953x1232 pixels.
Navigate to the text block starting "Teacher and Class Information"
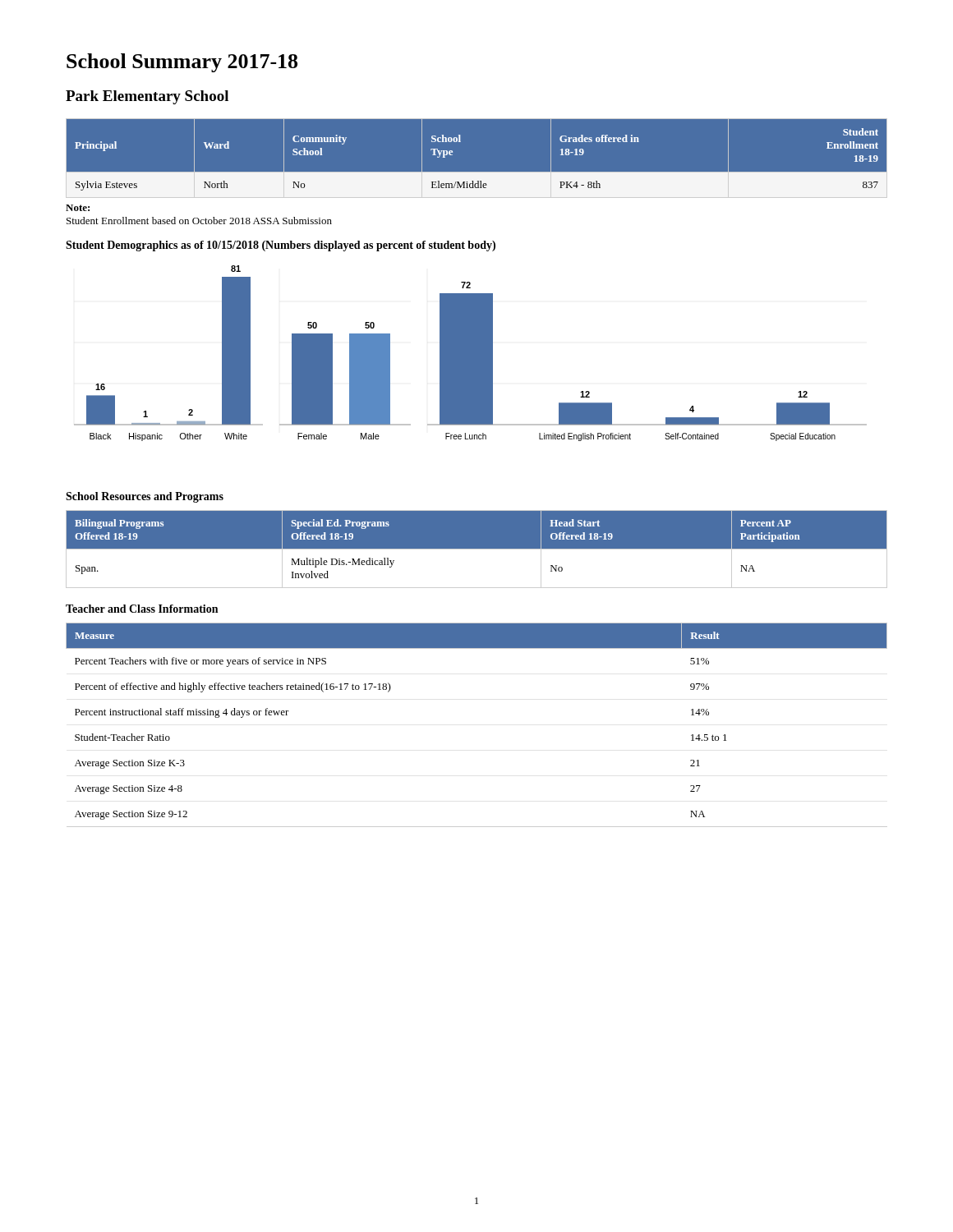(142, 609)
